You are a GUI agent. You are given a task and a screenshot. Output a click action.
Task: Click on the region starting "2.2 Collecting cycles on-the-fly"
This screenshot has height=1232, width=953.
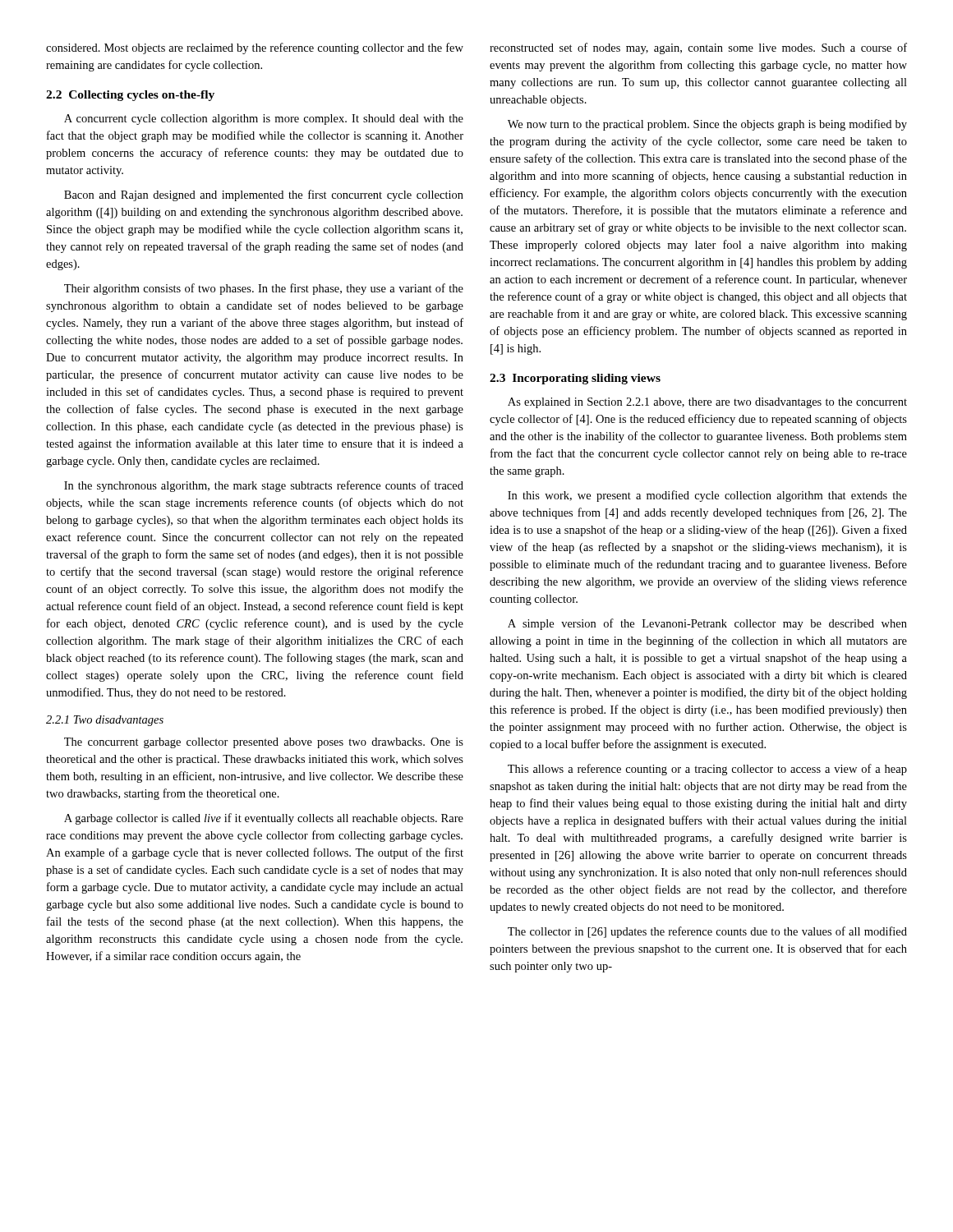tap(130, 96)
